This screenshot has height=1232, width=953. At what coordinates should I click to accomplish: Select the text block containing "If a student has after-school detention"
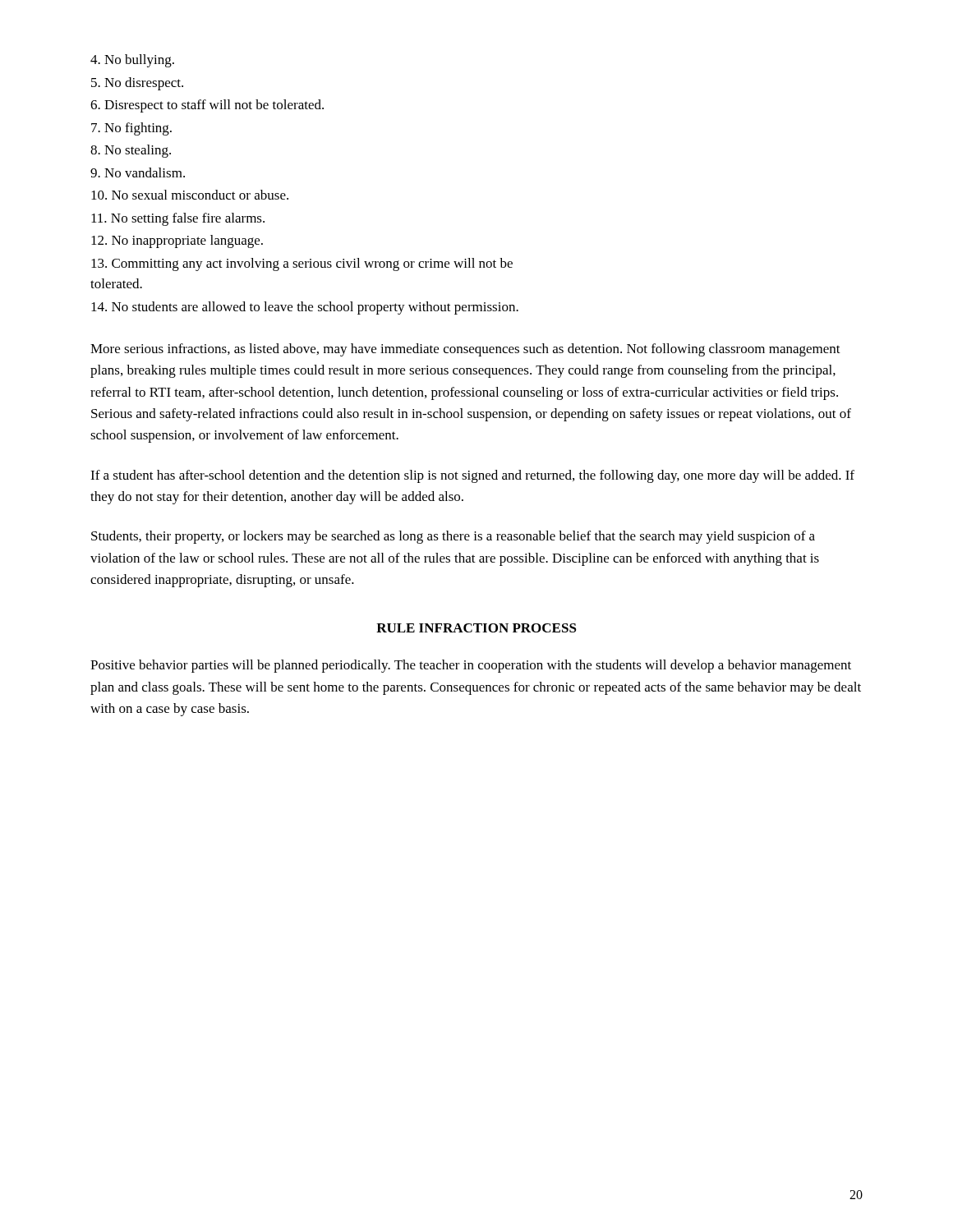coord(472,486)
